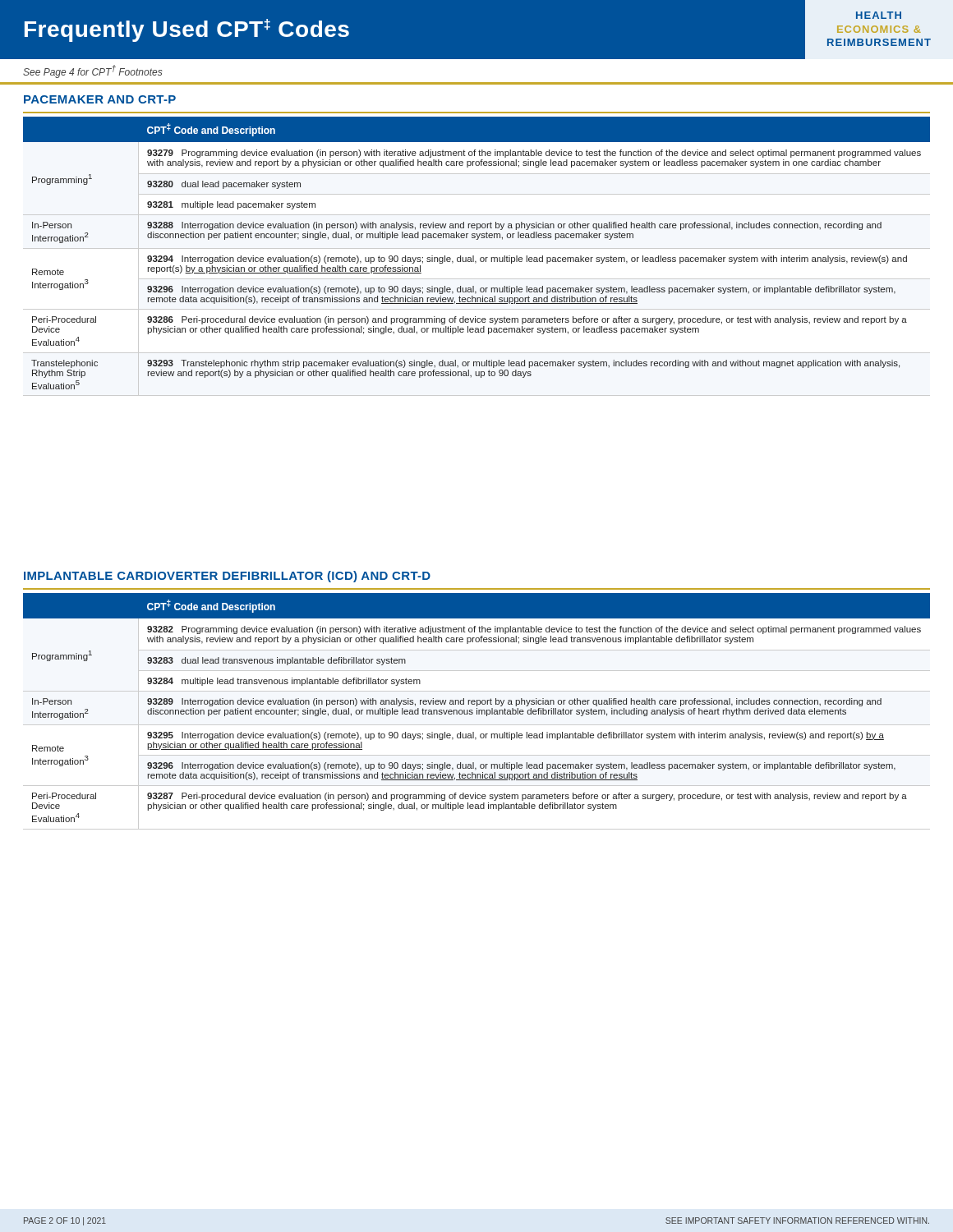
Task: Locate the table with the text "93280 dual lead pacemaker system"
Action: click(476, 257)
